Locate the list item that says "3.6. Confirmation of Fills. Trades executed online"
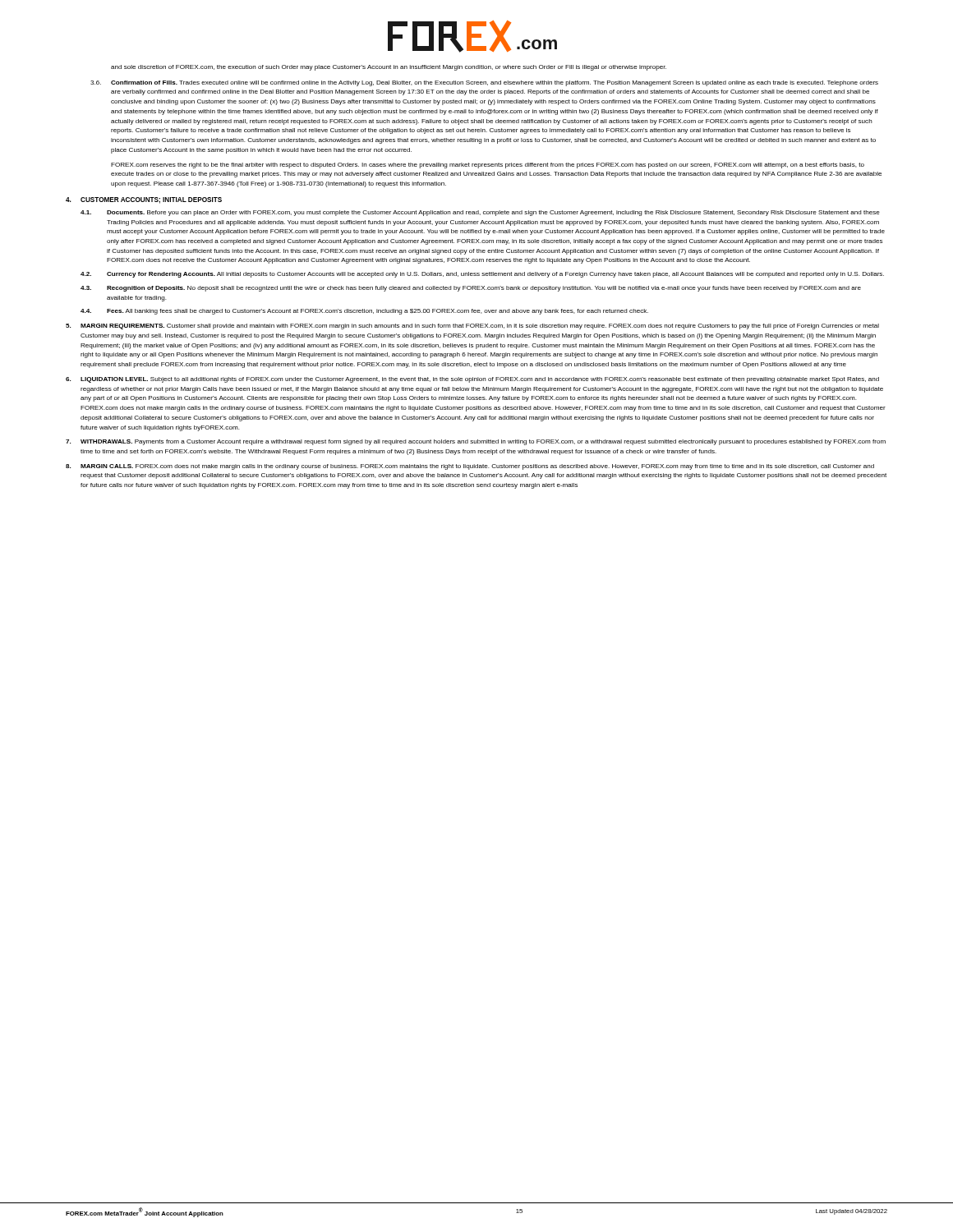The height and width of the screenshot is (1232, 953). (x=489, y=116)
